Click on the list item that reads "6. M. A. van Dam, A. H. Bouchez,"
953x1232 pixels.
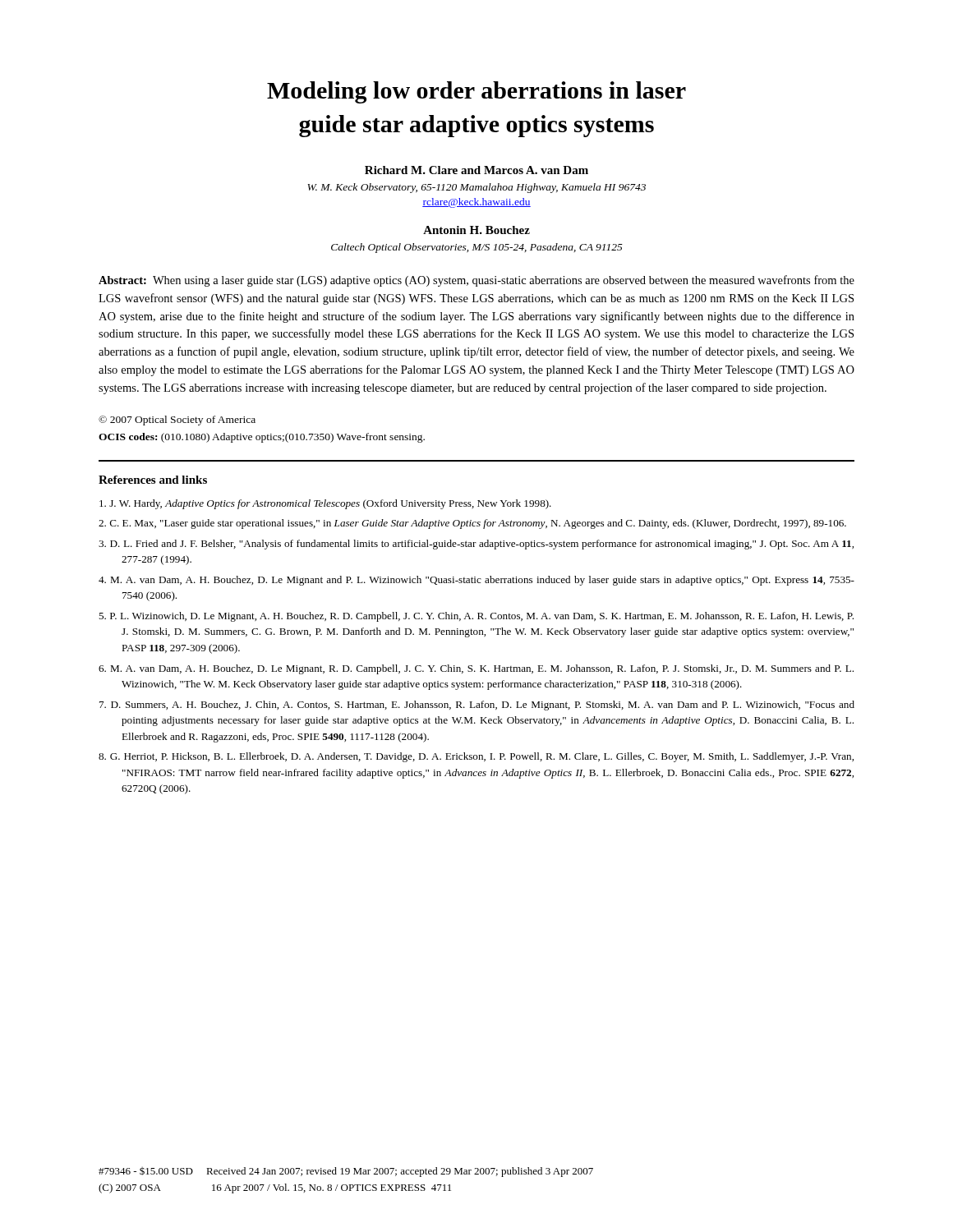point(476,676)
